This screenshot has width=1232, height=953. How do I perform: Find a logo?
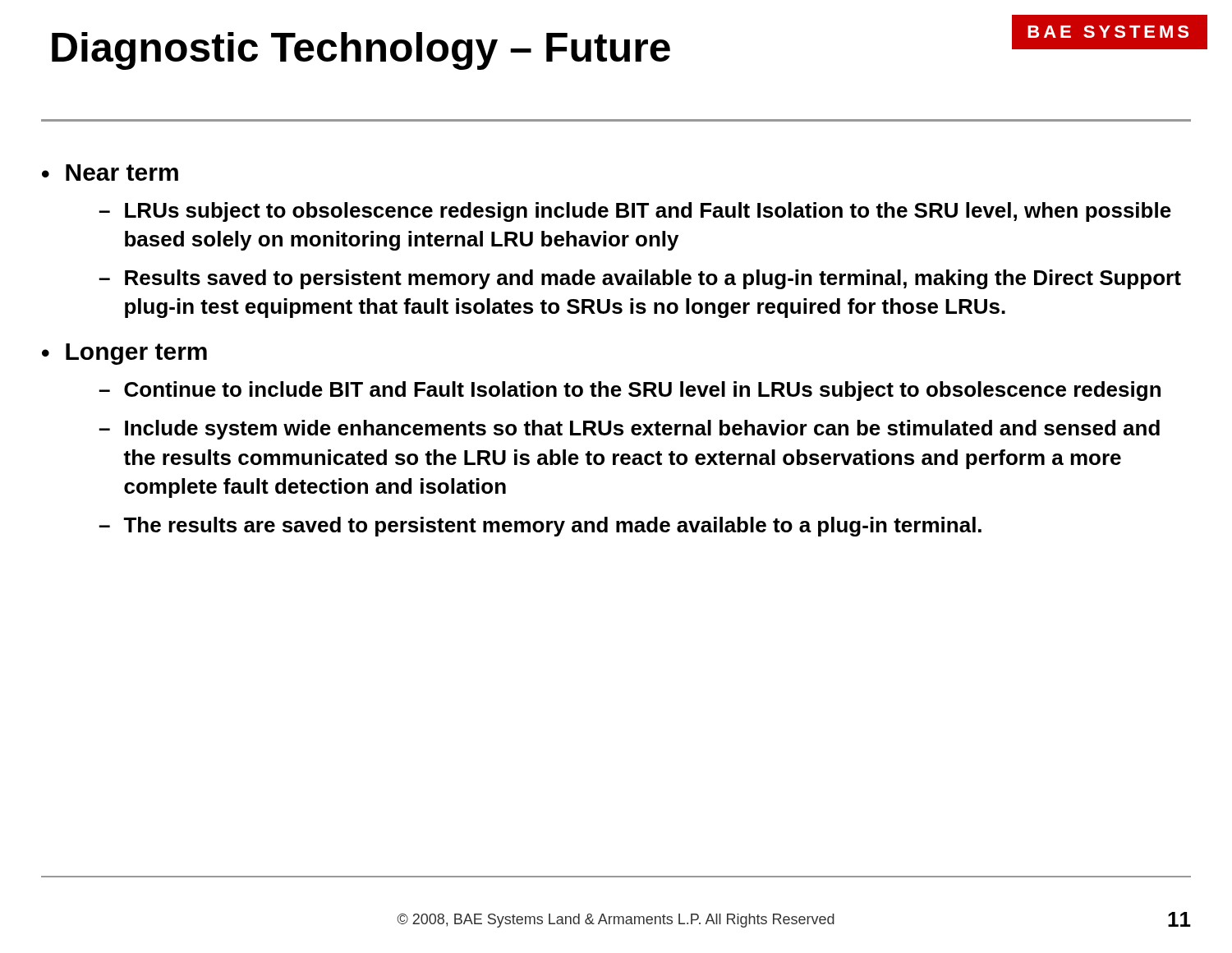point(1110,32)
